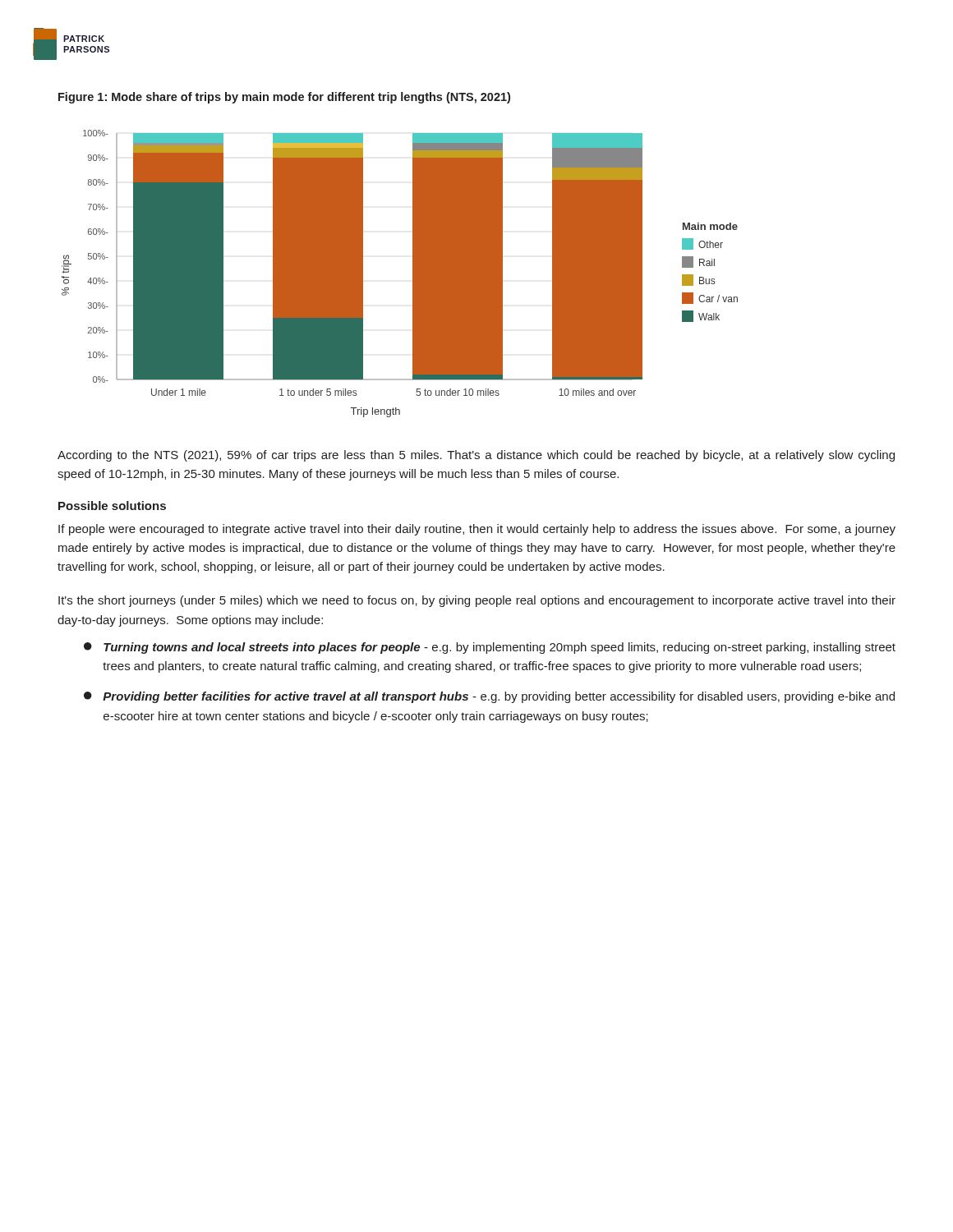
Task: Select the stacked bar chart
Action: click(476, 271)
